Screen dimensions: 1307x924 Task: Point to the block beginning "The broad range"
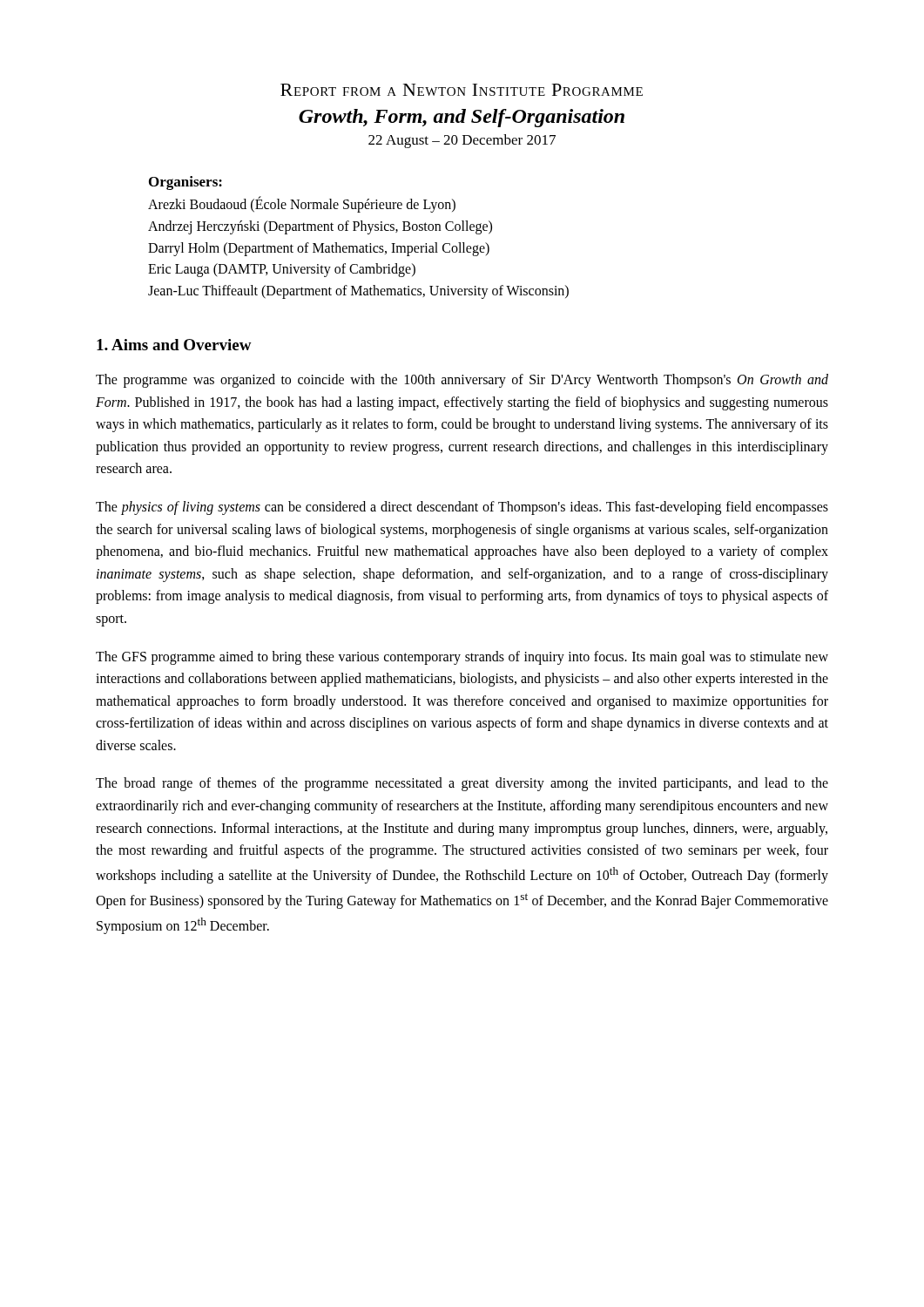coord(462,855)
